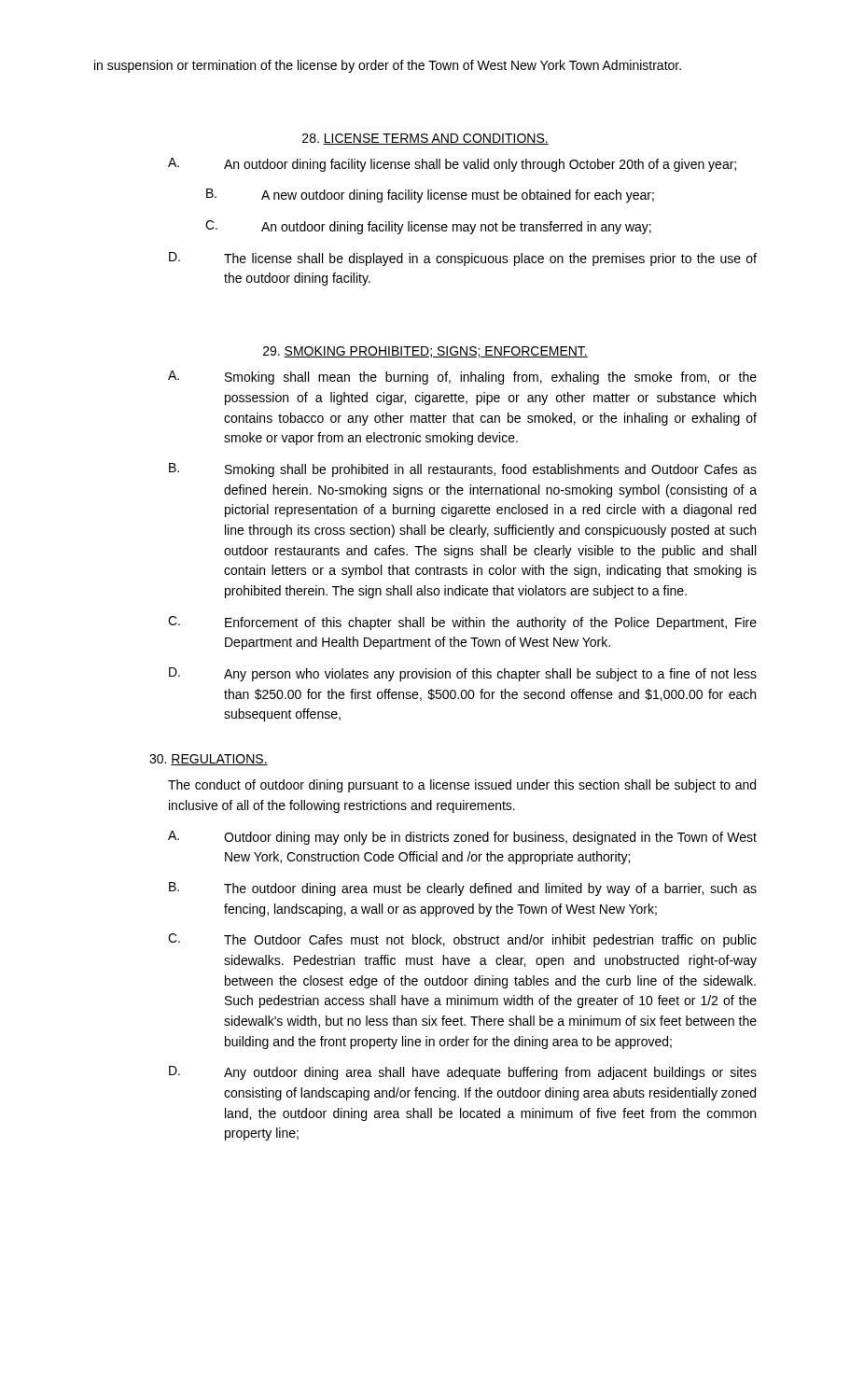The image size is (850, 1400).
Task: Navigate to the passage starting "A. Smoking shall mean the burning of,"
Action: [x=425, y=408]
